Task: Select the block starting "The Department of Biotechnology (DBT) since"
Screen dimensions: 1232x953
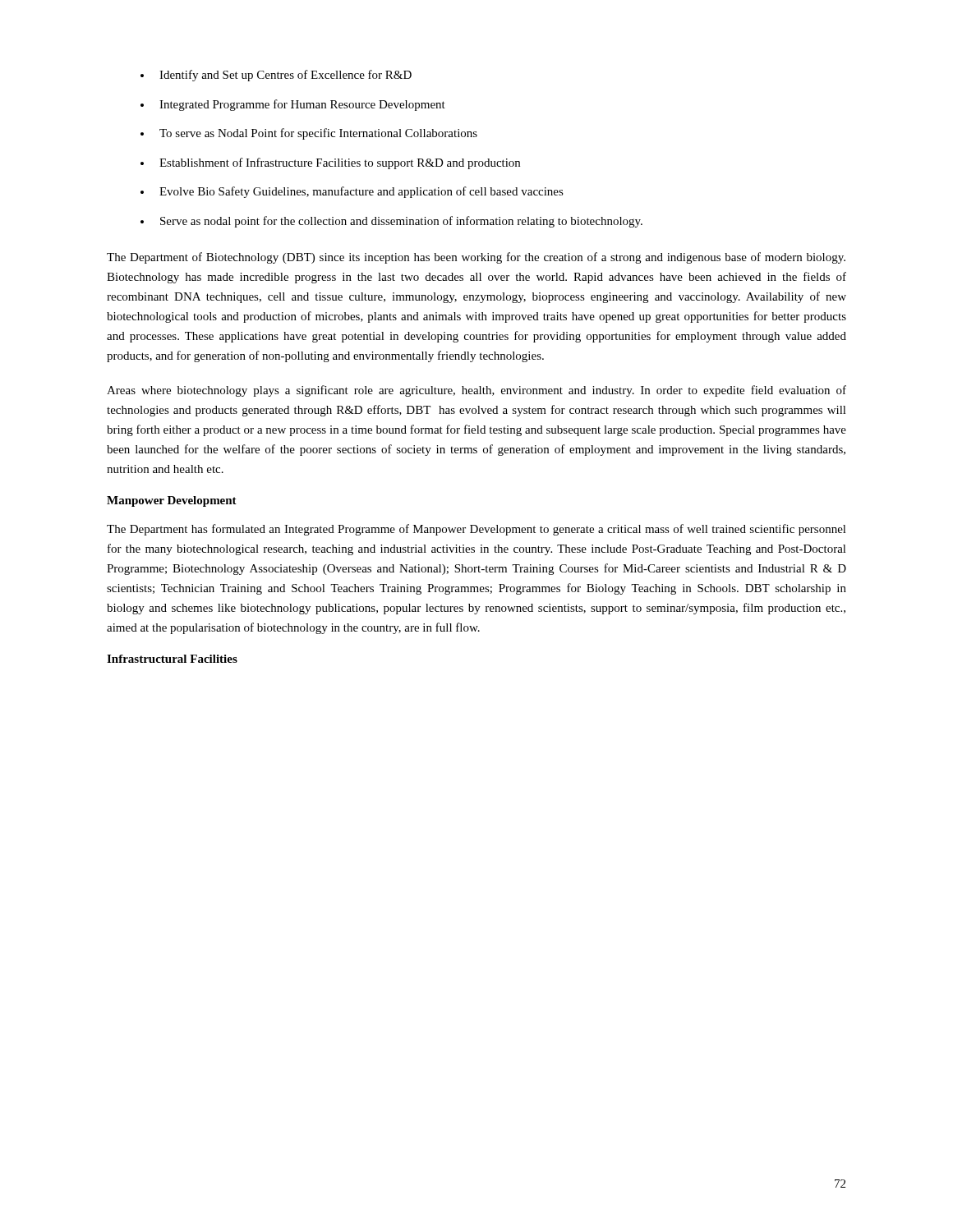Action: click(x=476, y=306)
